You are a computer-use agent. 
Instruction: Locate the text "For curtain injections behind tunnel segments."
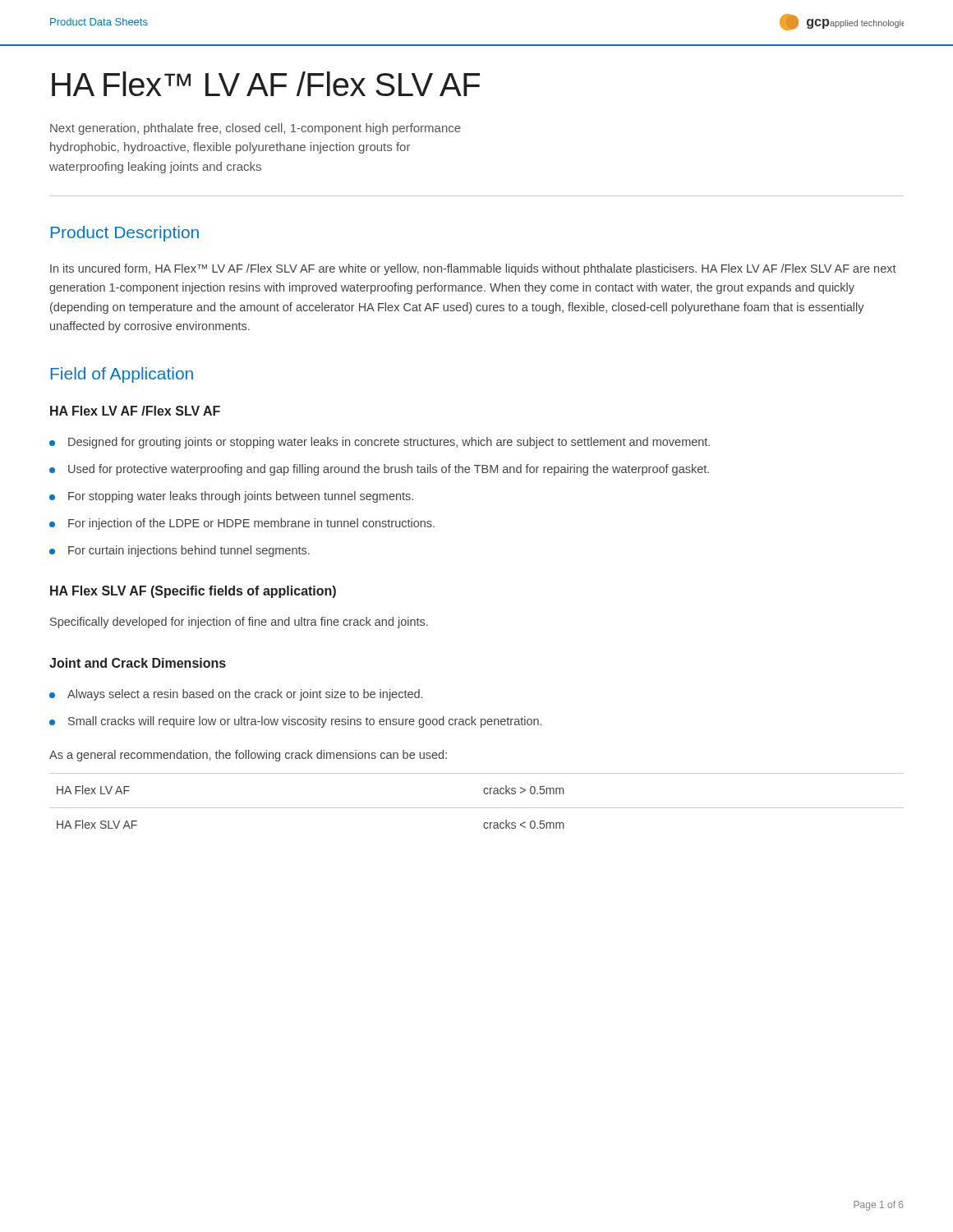tap(189, 551)
